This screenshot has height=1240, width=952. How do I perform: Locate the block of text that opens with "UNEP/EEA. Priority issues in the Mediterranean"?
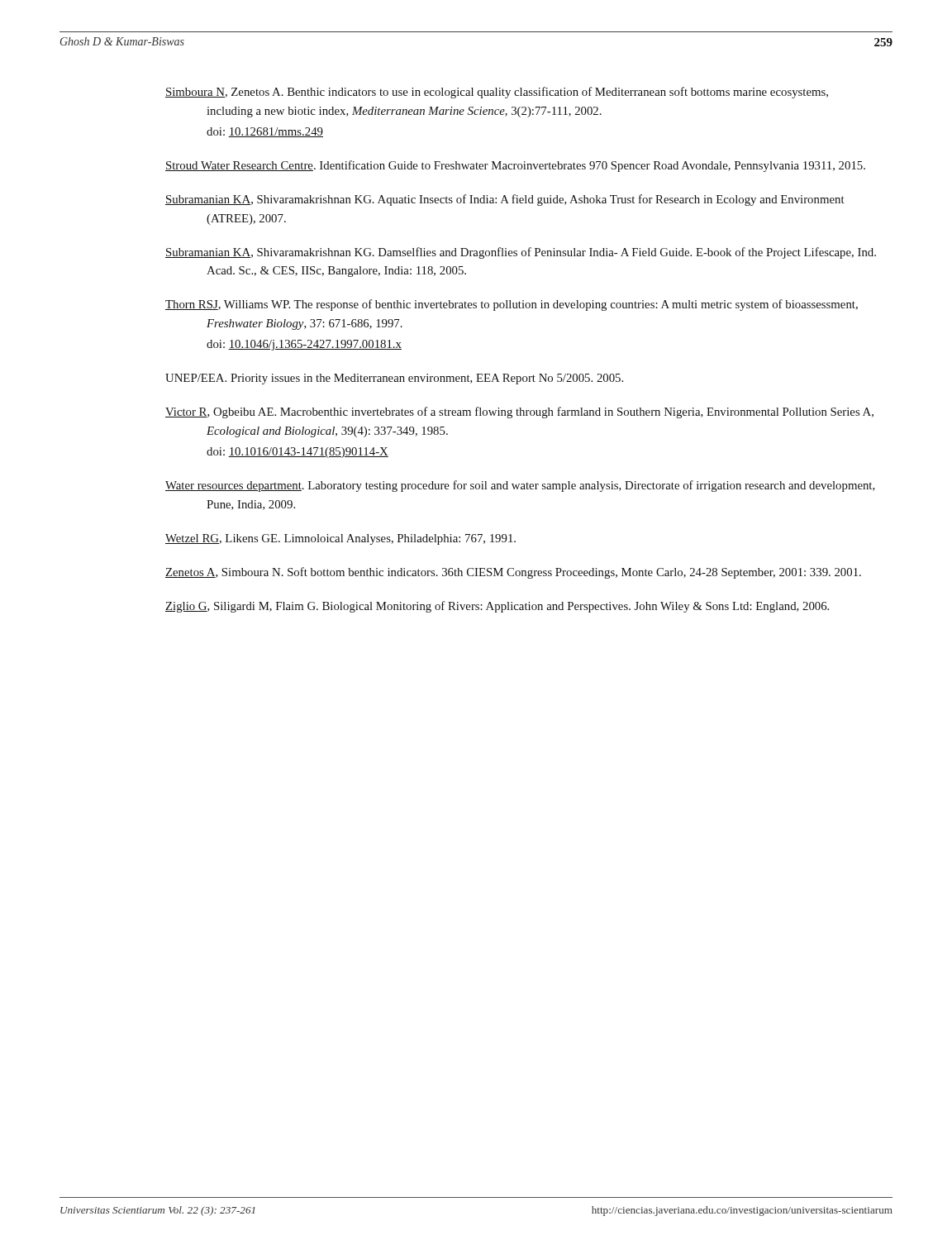(395, 378)
